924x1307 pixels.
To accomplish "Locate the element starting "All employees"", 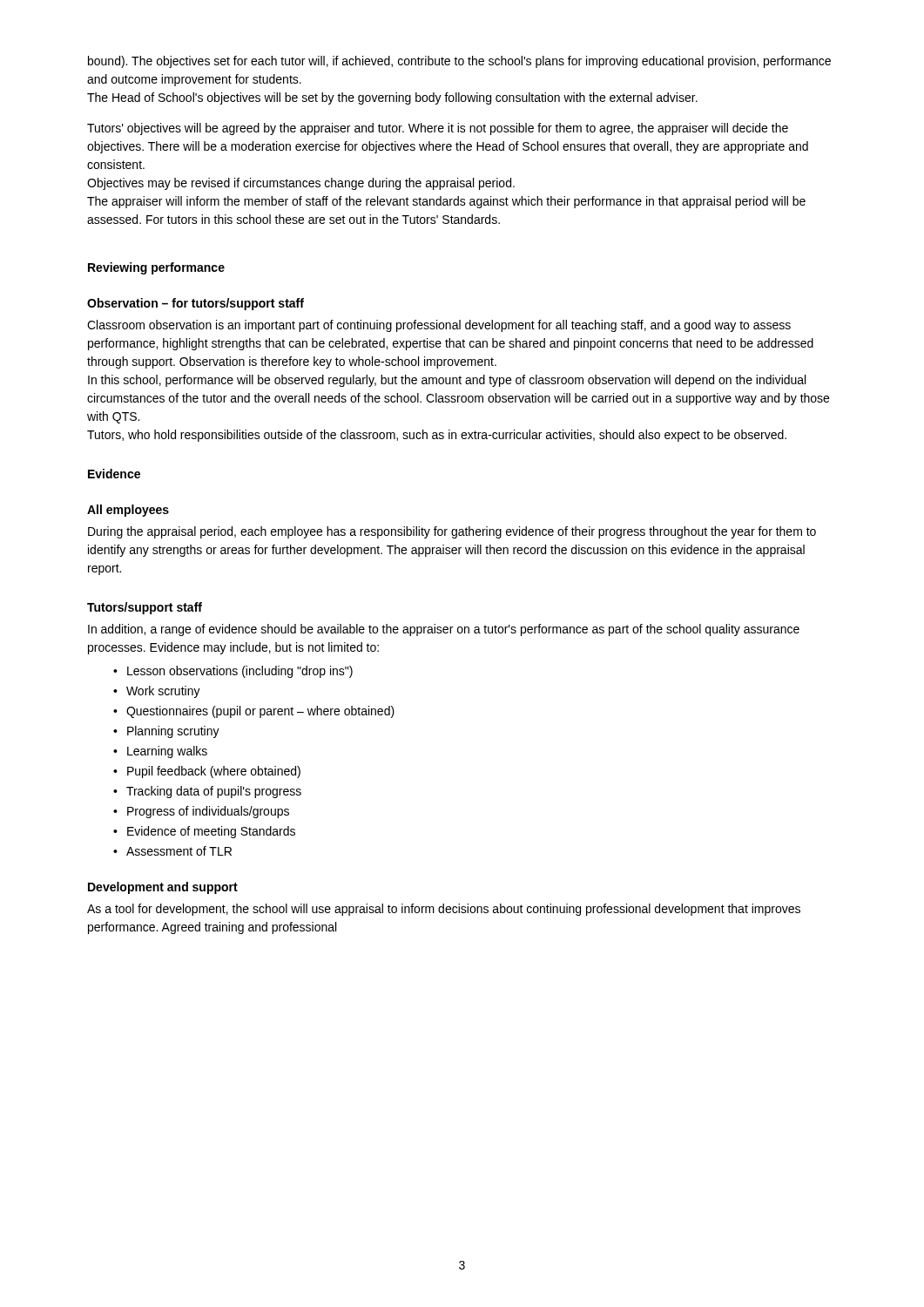I will 128,510.
